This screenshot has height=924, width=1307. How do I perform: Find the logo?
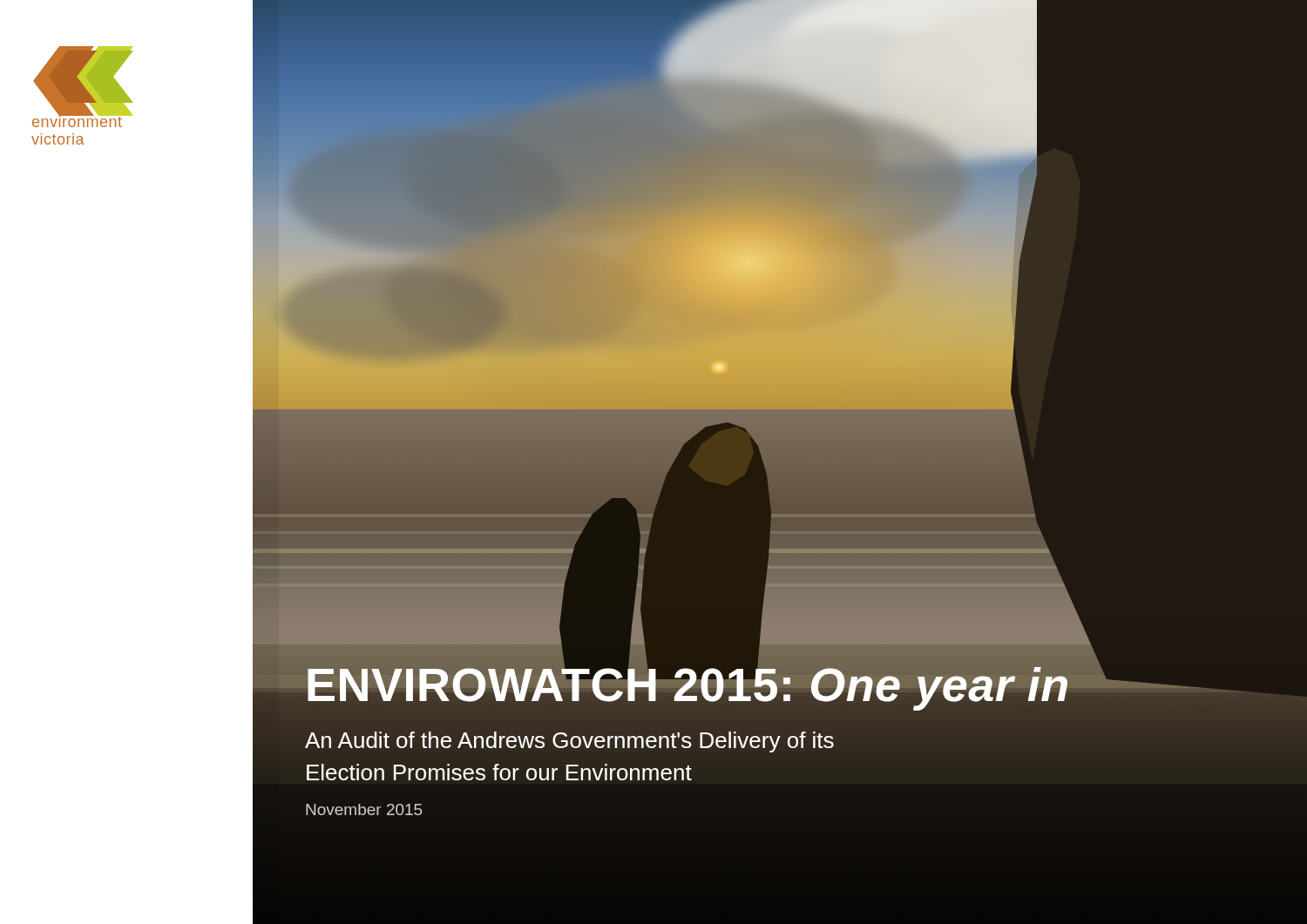[116, 91]
